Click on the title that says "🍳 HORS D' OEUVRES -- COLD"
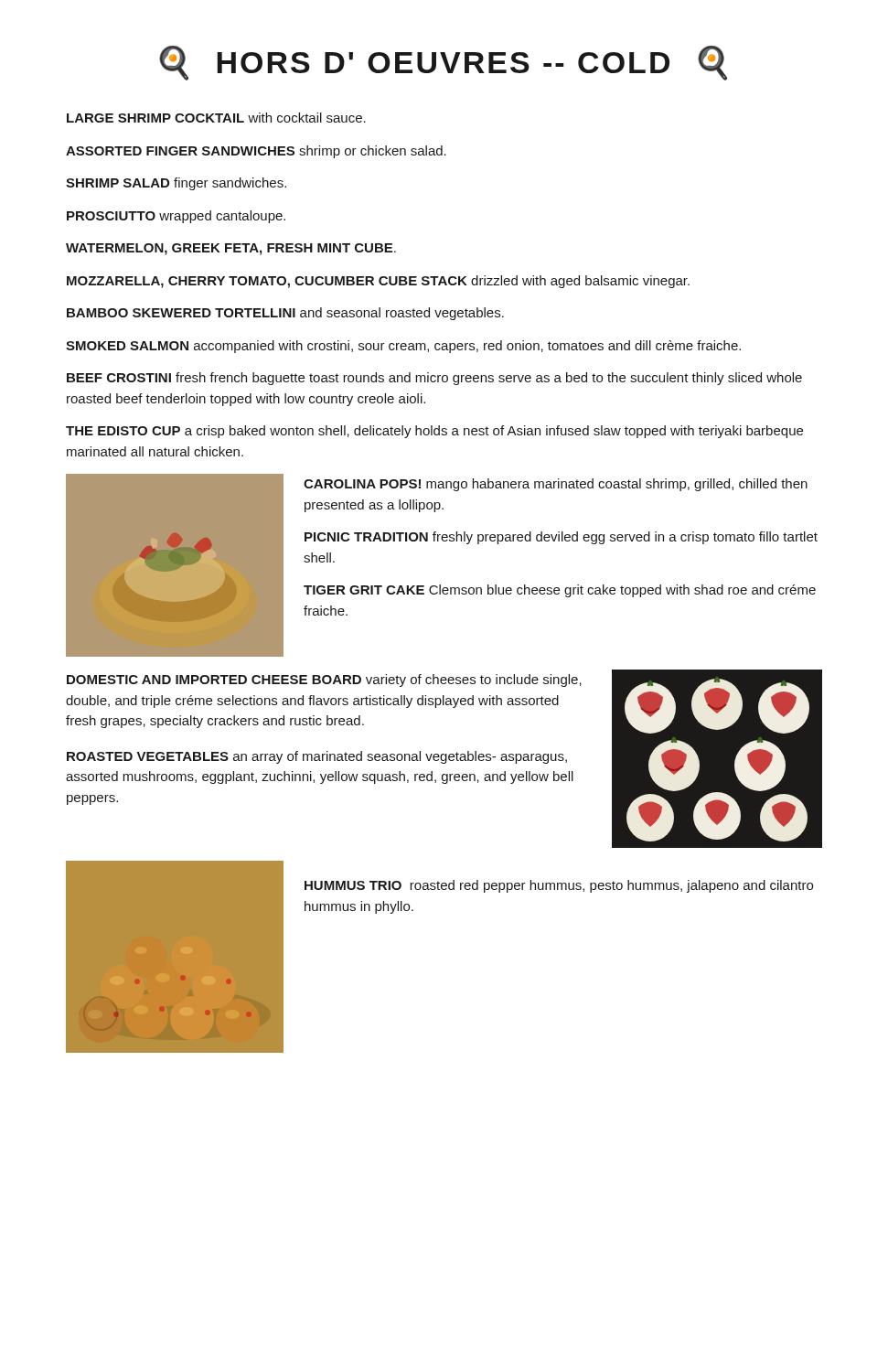 coord(444,62)
